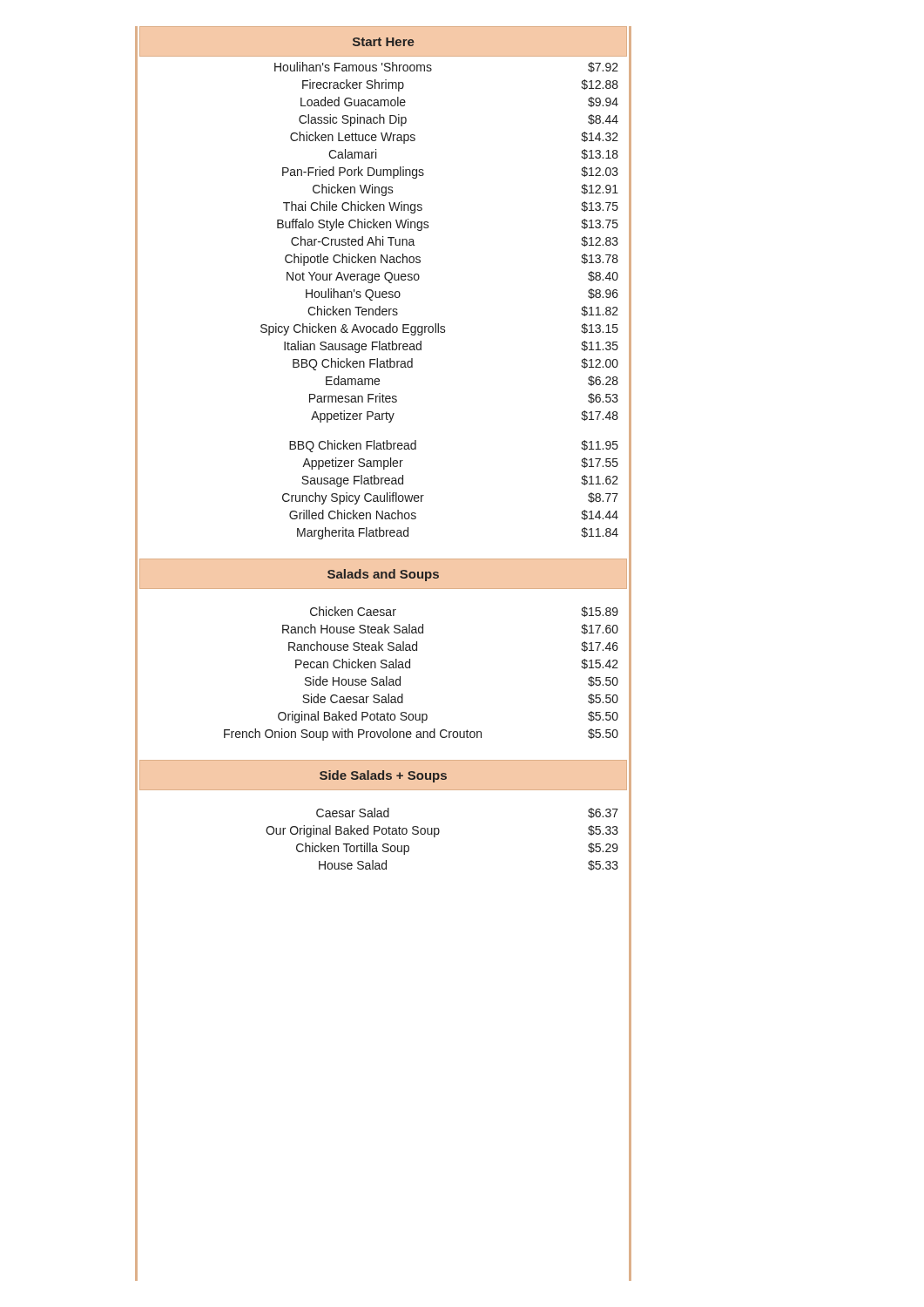Click on the passage starting "Thai Chile Chicken Wings$13.75"
The height and width of the screenshot is (1307, 924).
click(383, 207)
